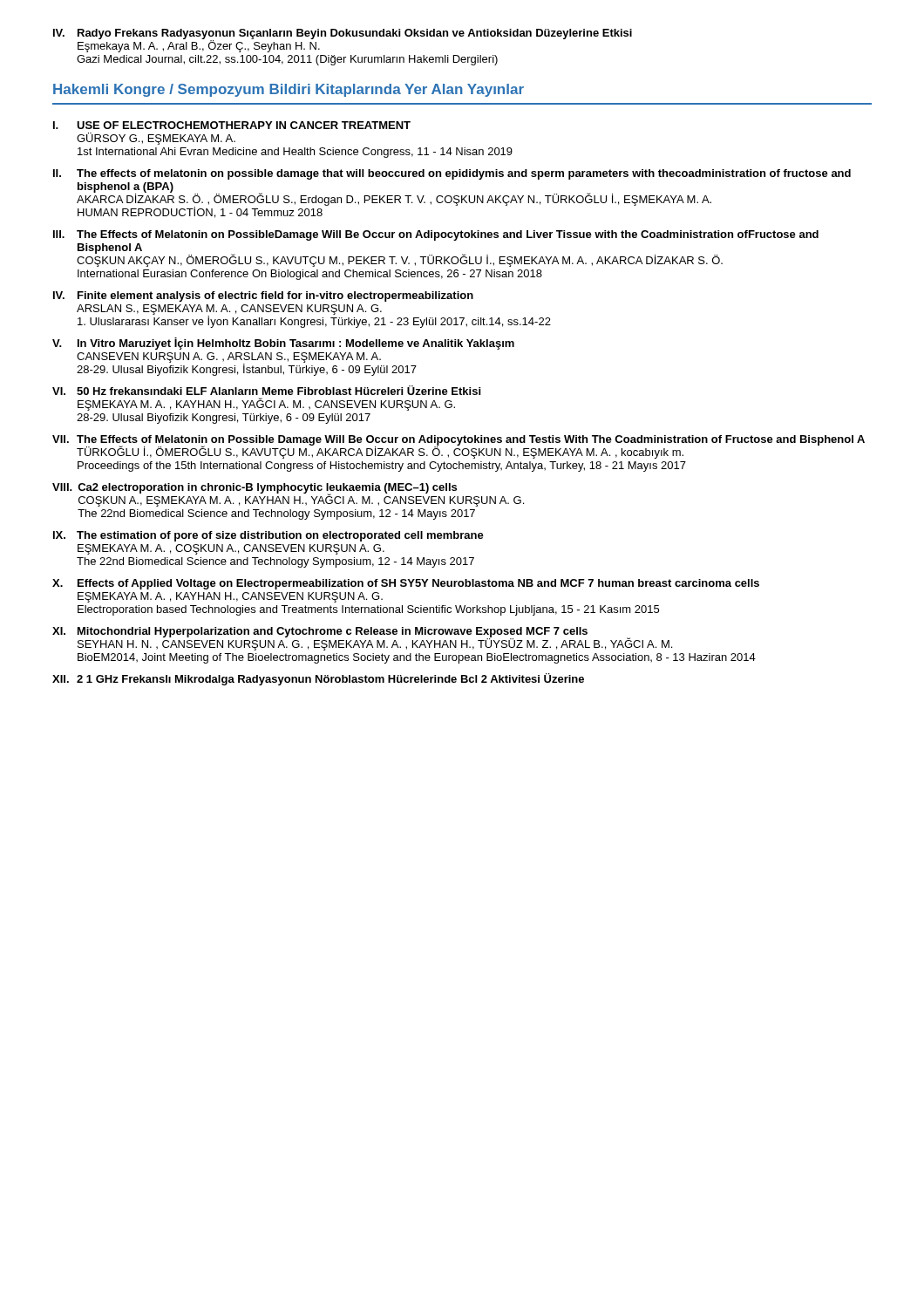
Task: Where is the passage that starts "VIII. Ca2 electroporation in chronic-B"?
Action: point(289,500)
